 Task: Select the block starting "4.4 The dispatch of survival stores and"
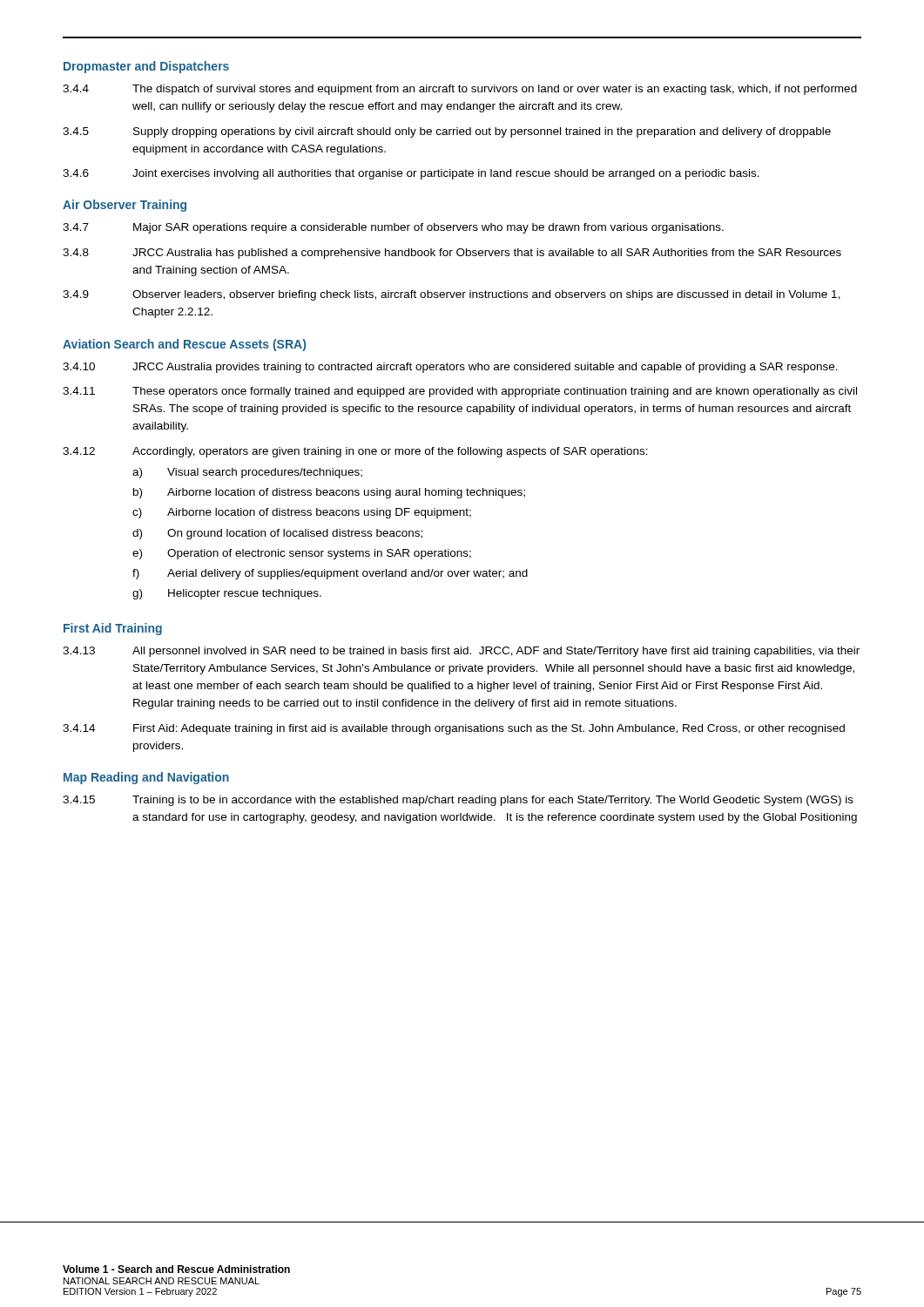(x=462, y=98)
